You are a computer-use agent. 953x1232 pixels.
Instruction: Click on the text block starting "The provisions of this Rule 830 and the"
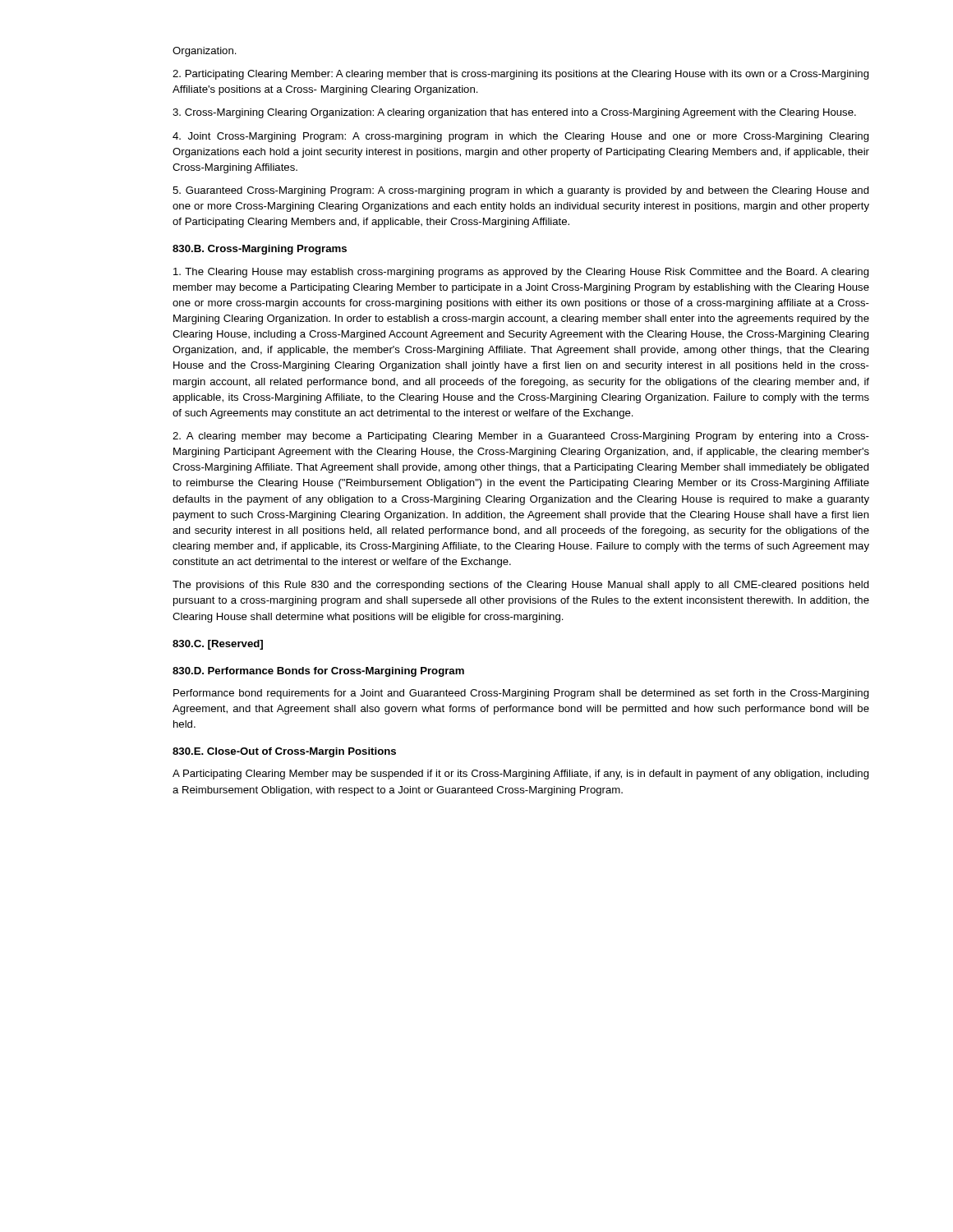coord(521,600)
